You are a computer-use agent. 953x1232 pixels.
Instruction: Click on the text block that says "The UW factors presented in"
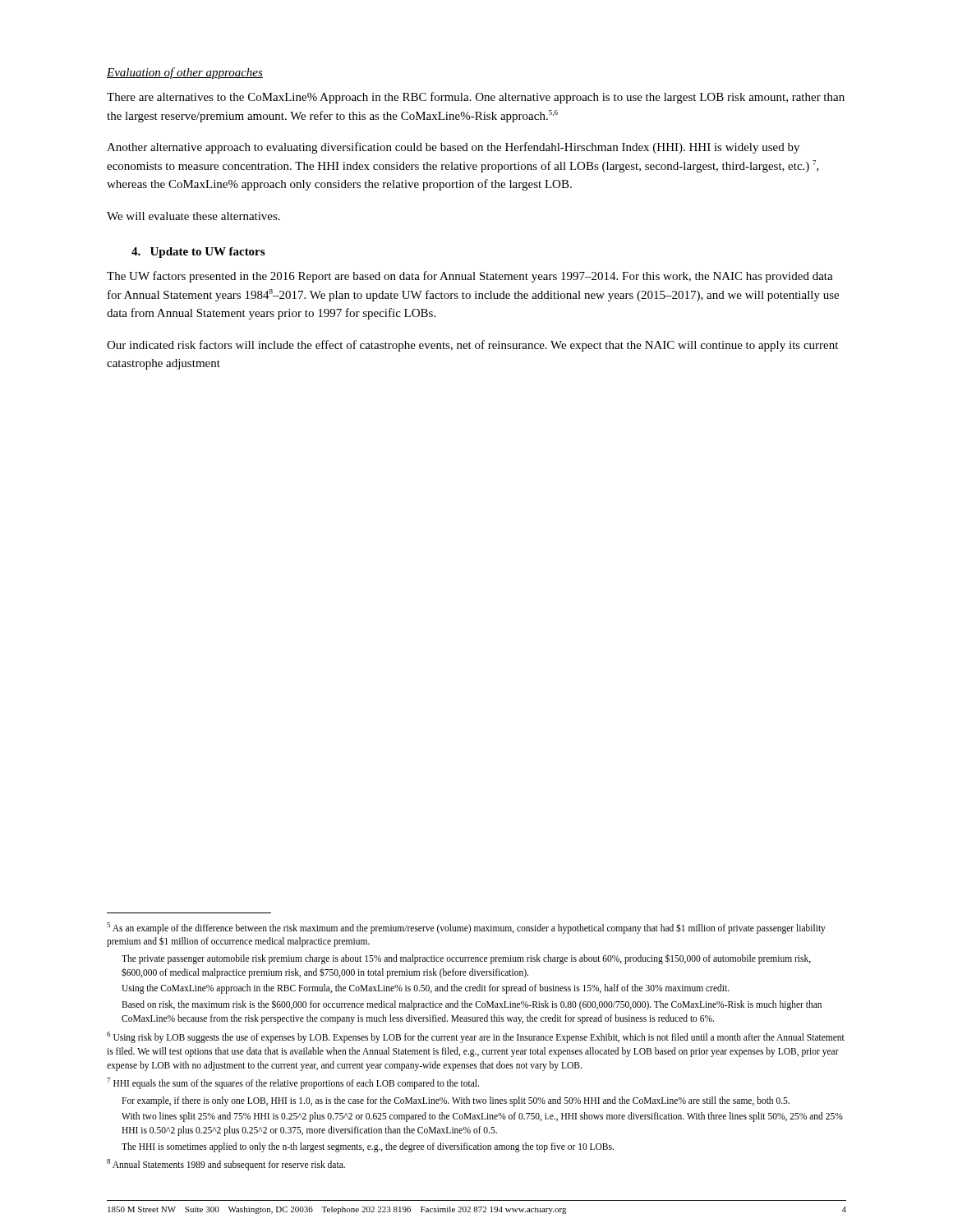coord(476,295)
